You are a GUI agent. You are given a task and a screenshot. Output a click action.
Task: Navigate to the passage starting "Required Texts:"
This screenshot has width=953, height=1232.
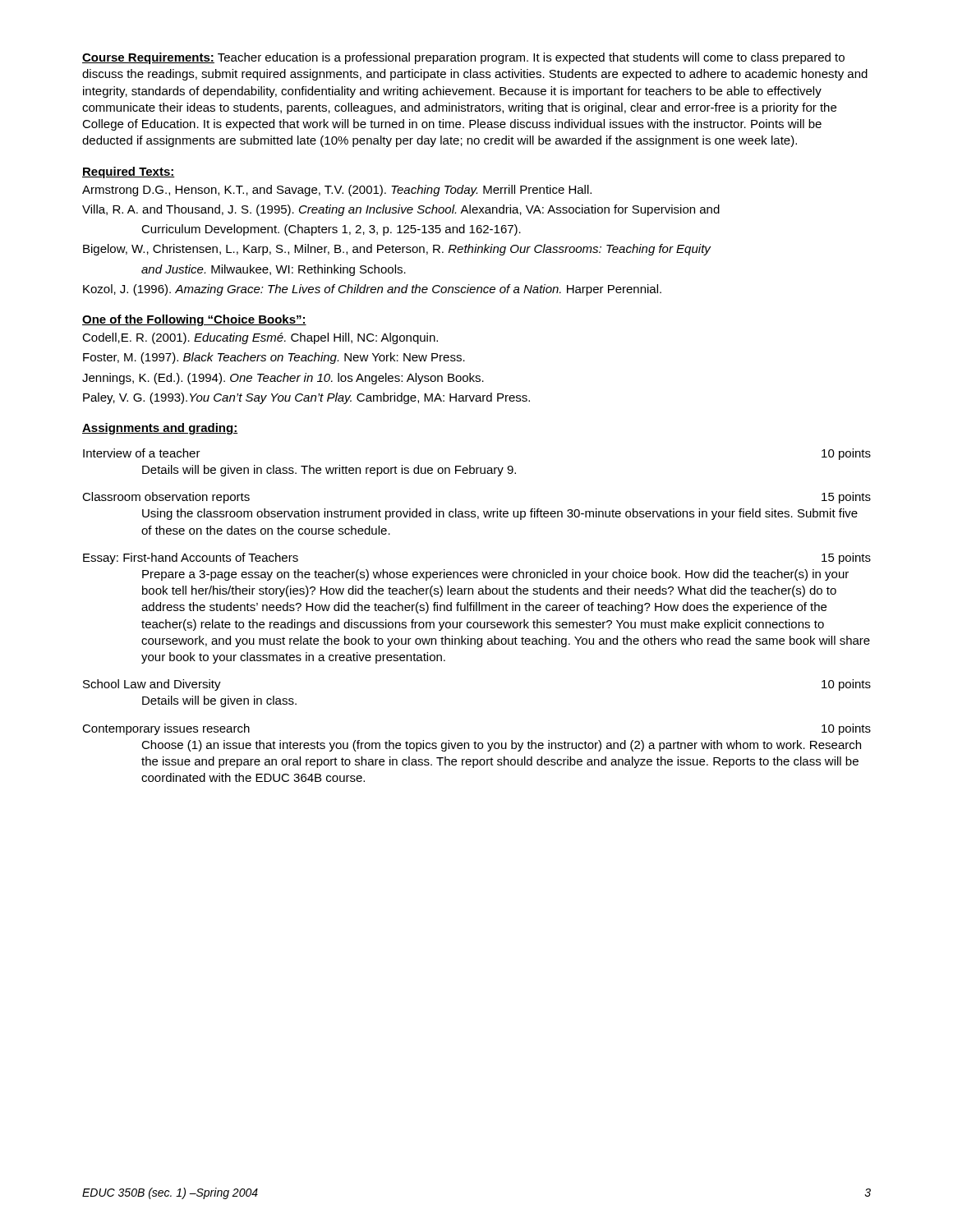pyautogui.click(x=128, y=171)
